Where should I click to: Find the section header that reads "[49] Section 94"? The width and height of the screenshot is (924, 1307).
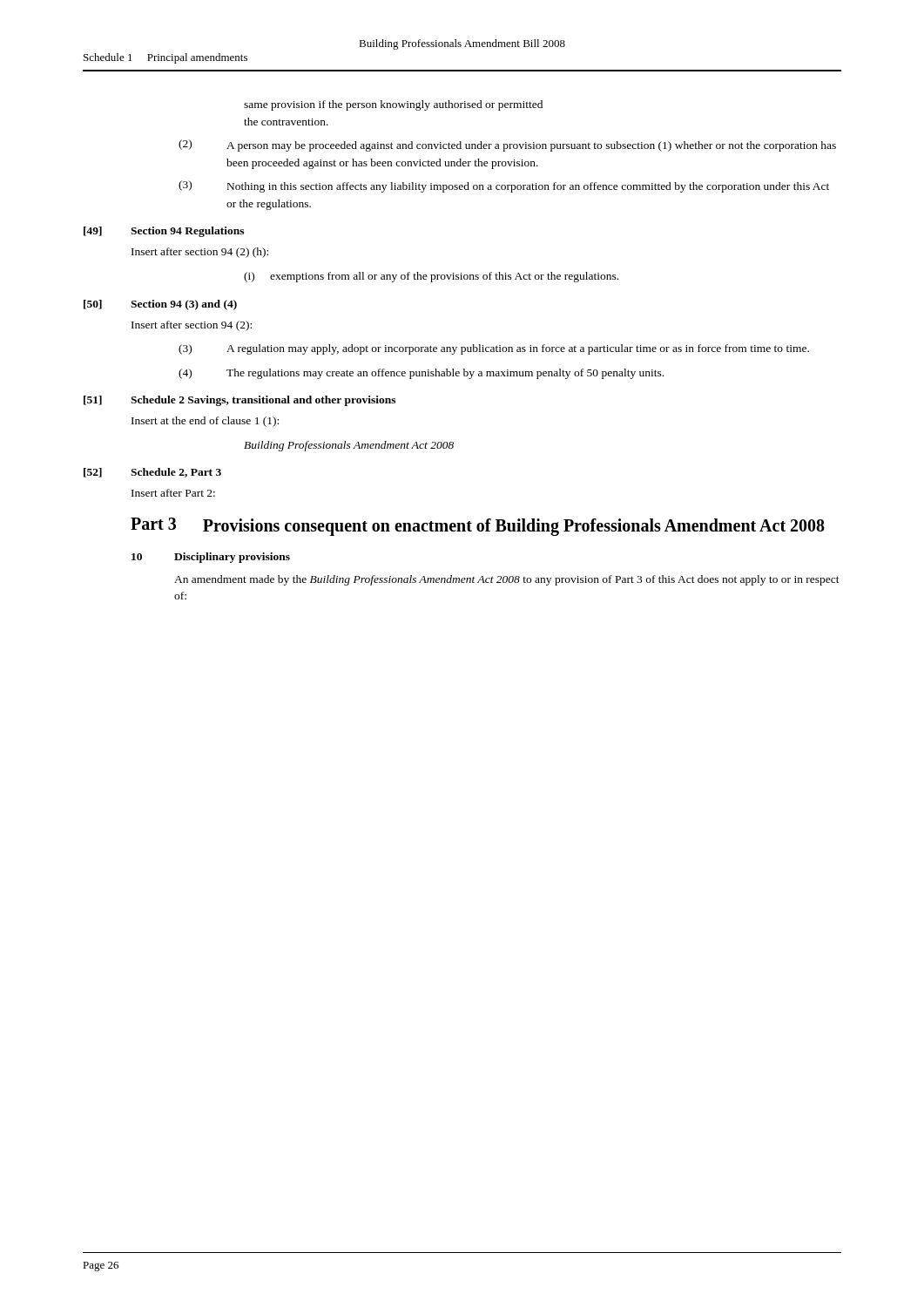pyautogui.click(x=164, y=231)
